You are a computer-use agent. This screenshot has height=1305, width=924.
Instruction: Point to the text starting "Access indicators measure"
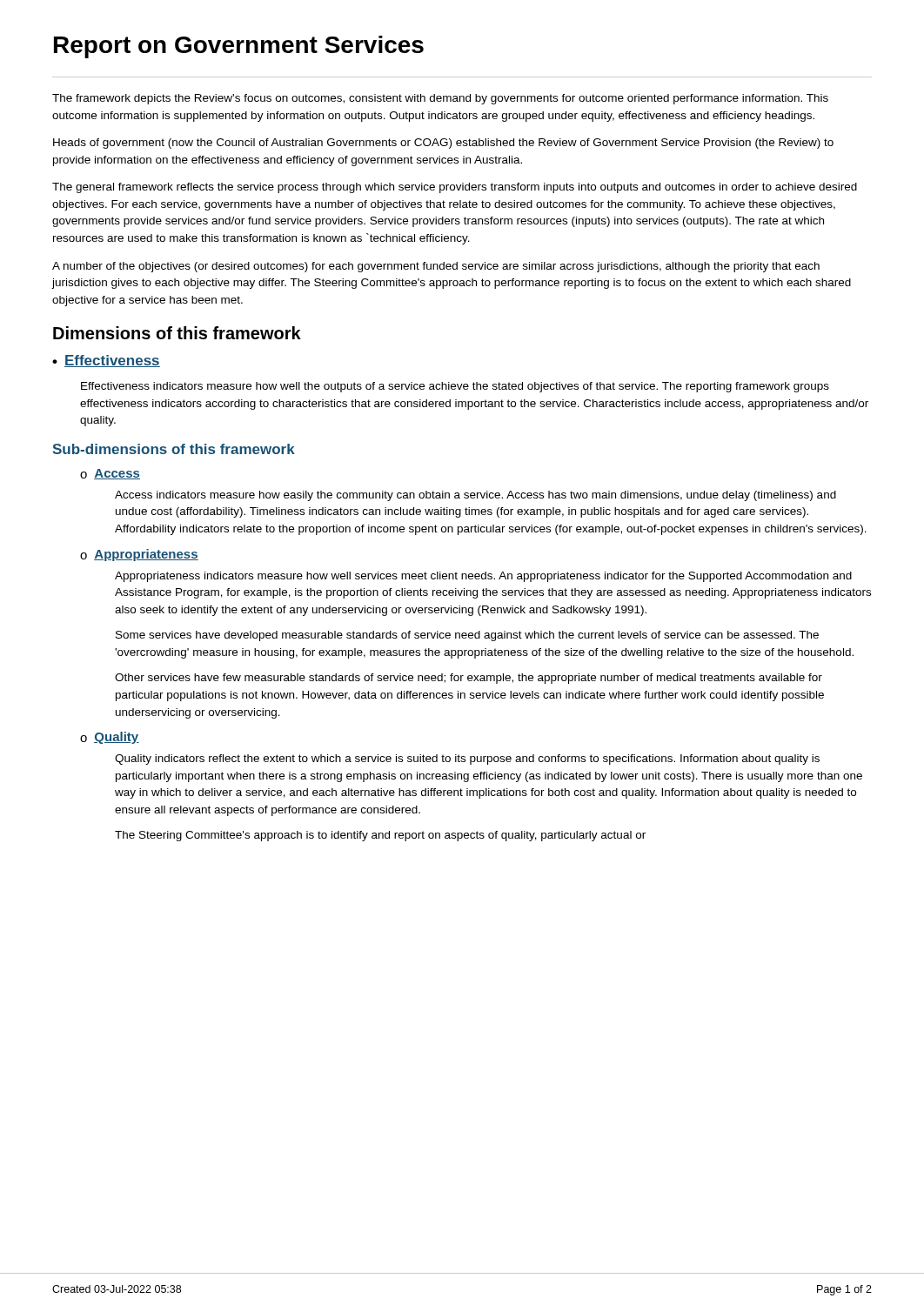[x=493, y=512]
